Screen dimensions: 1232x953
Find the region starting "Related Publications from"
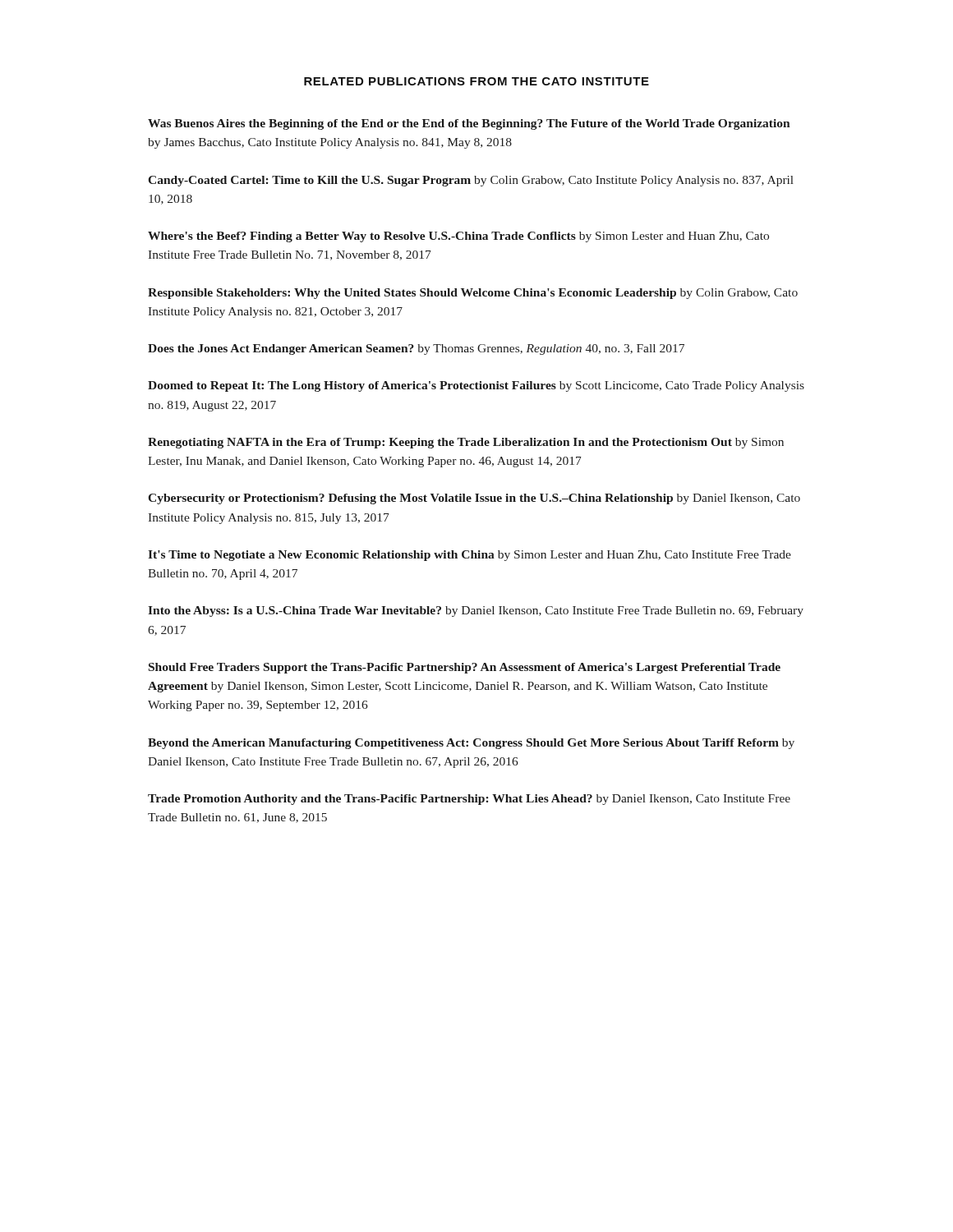[x=476, y=81]
